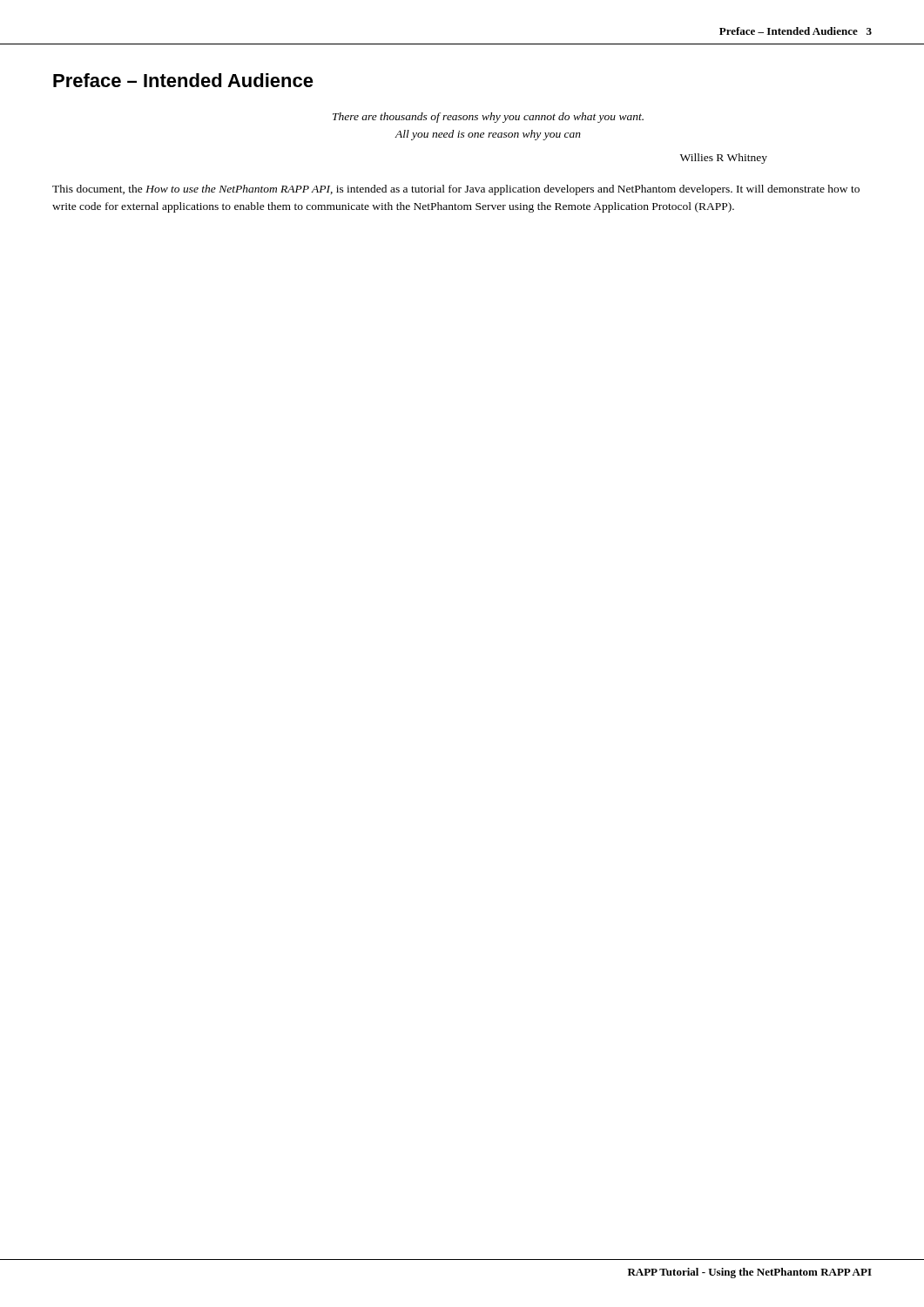Where does it say "Willies R Whitney"?
The height and width of the screenshot is (1307, 924).
(723, 157)
